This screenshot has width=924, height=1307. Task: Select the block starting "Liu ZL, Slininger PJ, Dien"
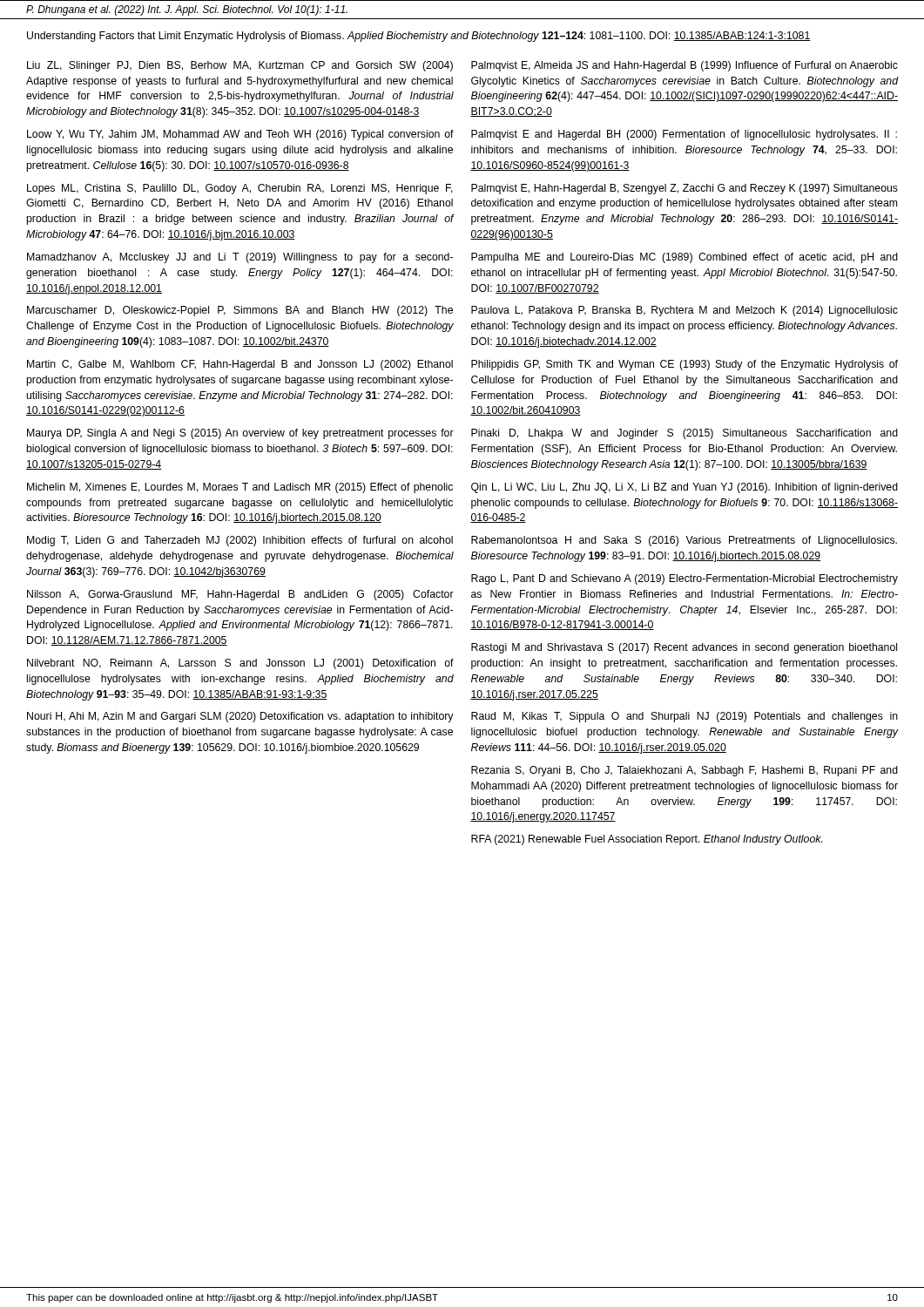(x=240, y=89)
